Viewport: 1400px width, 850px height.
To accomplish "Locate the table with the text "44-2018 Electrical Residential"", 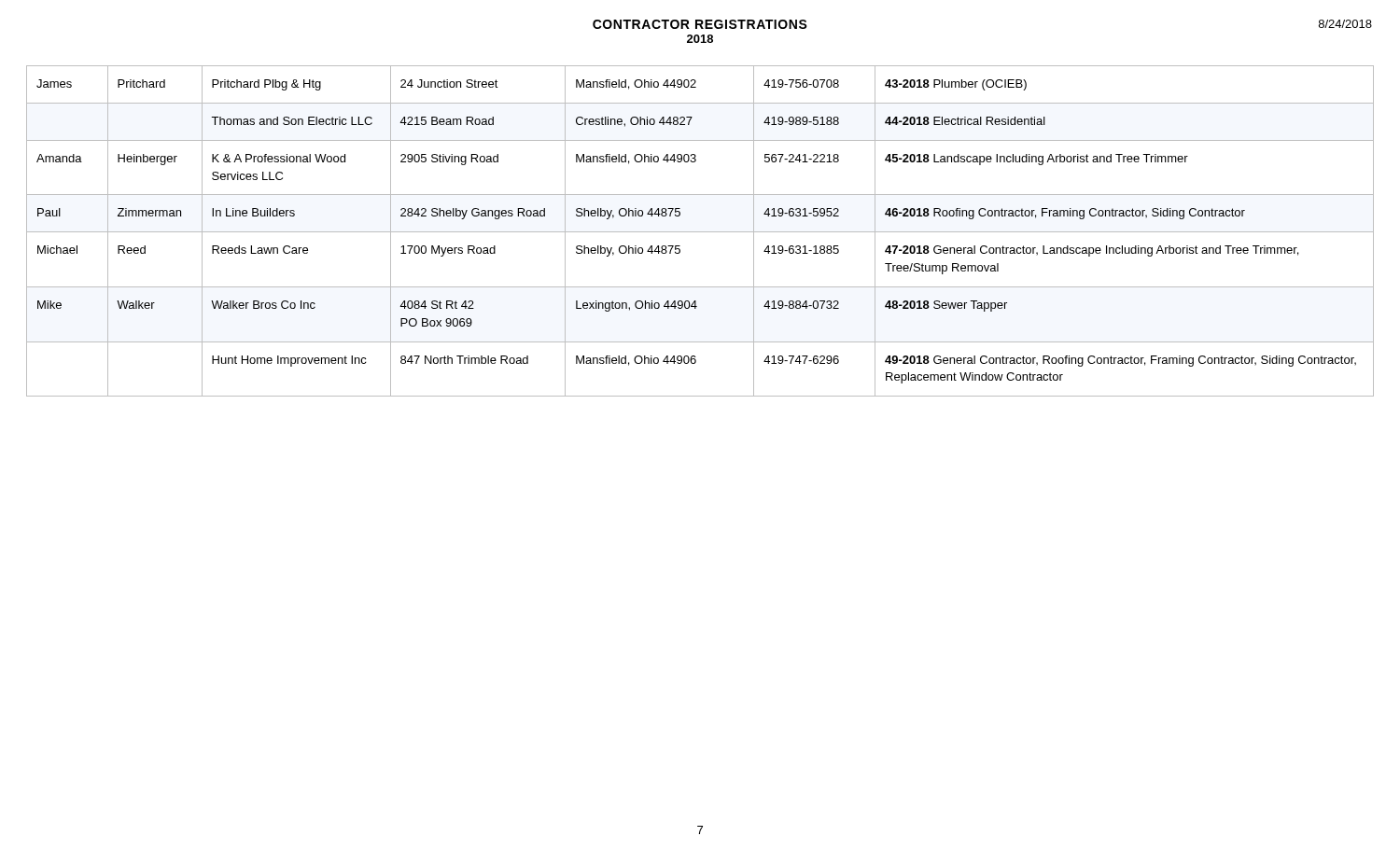I will (700, 231).
